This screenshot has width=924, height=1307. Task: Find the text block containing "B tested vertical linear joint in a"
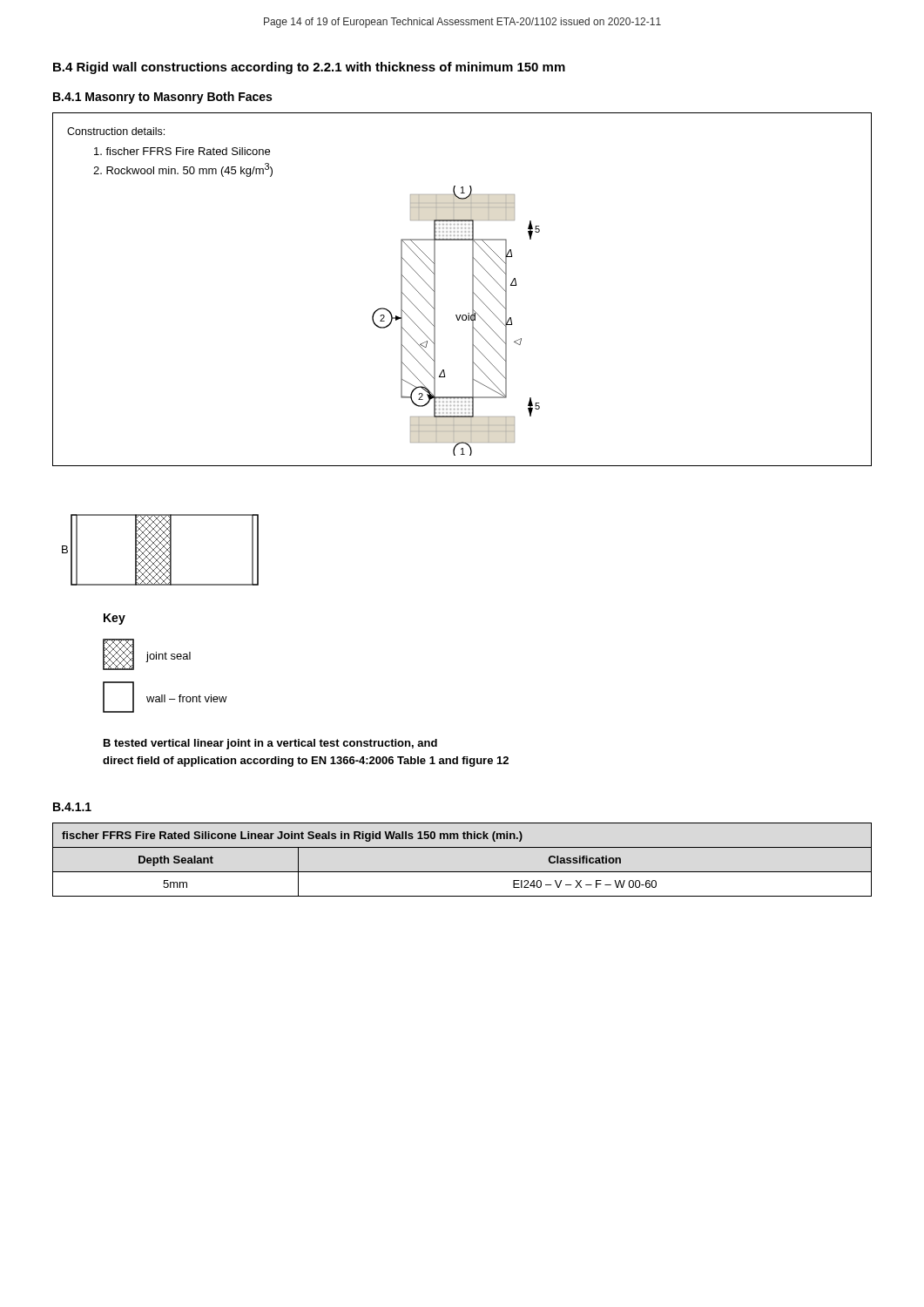tap(270, 743)
